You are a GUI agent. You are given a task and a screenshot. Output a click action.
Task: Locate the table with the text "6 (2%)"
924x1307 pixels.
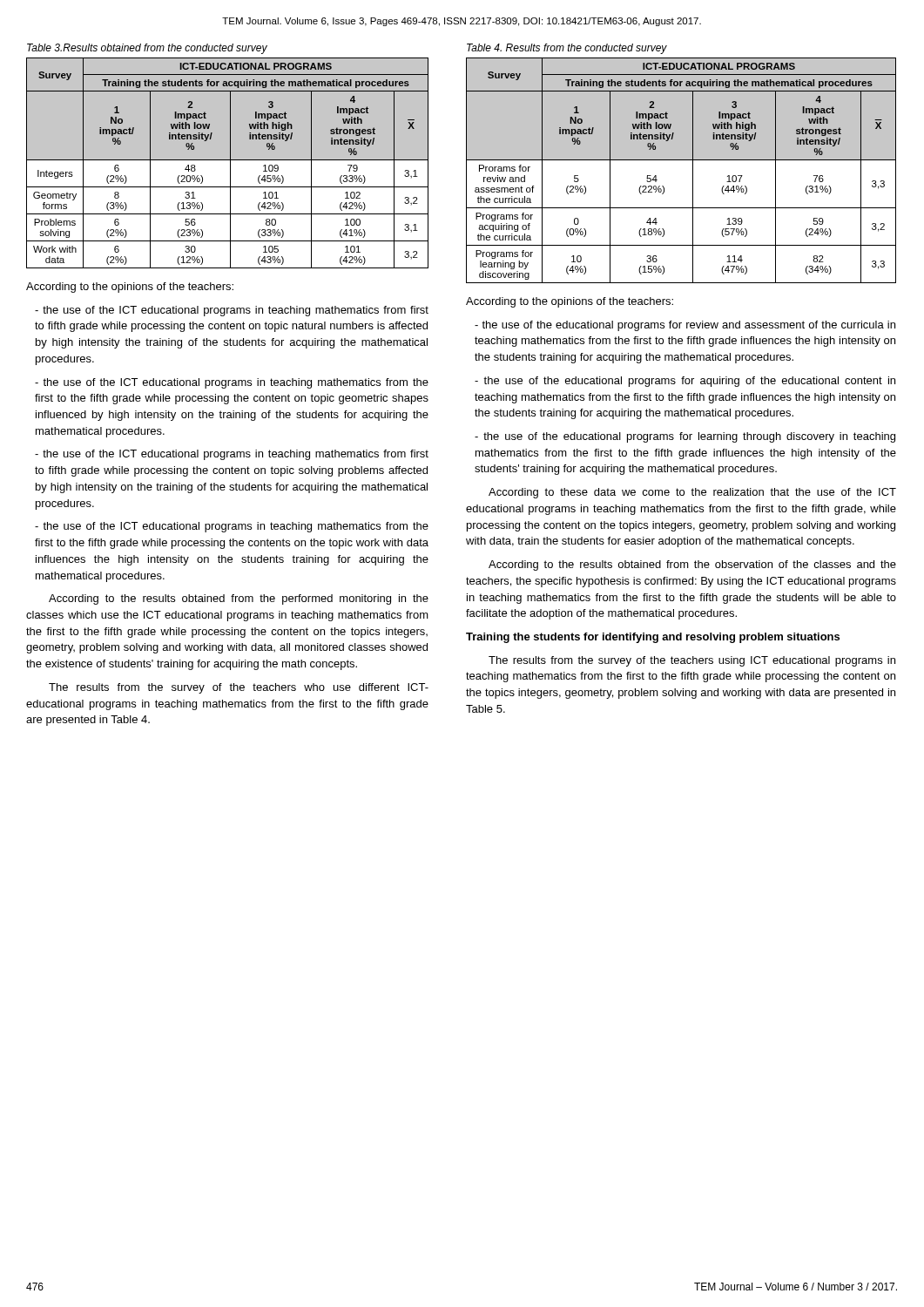(x=227, y=163)
